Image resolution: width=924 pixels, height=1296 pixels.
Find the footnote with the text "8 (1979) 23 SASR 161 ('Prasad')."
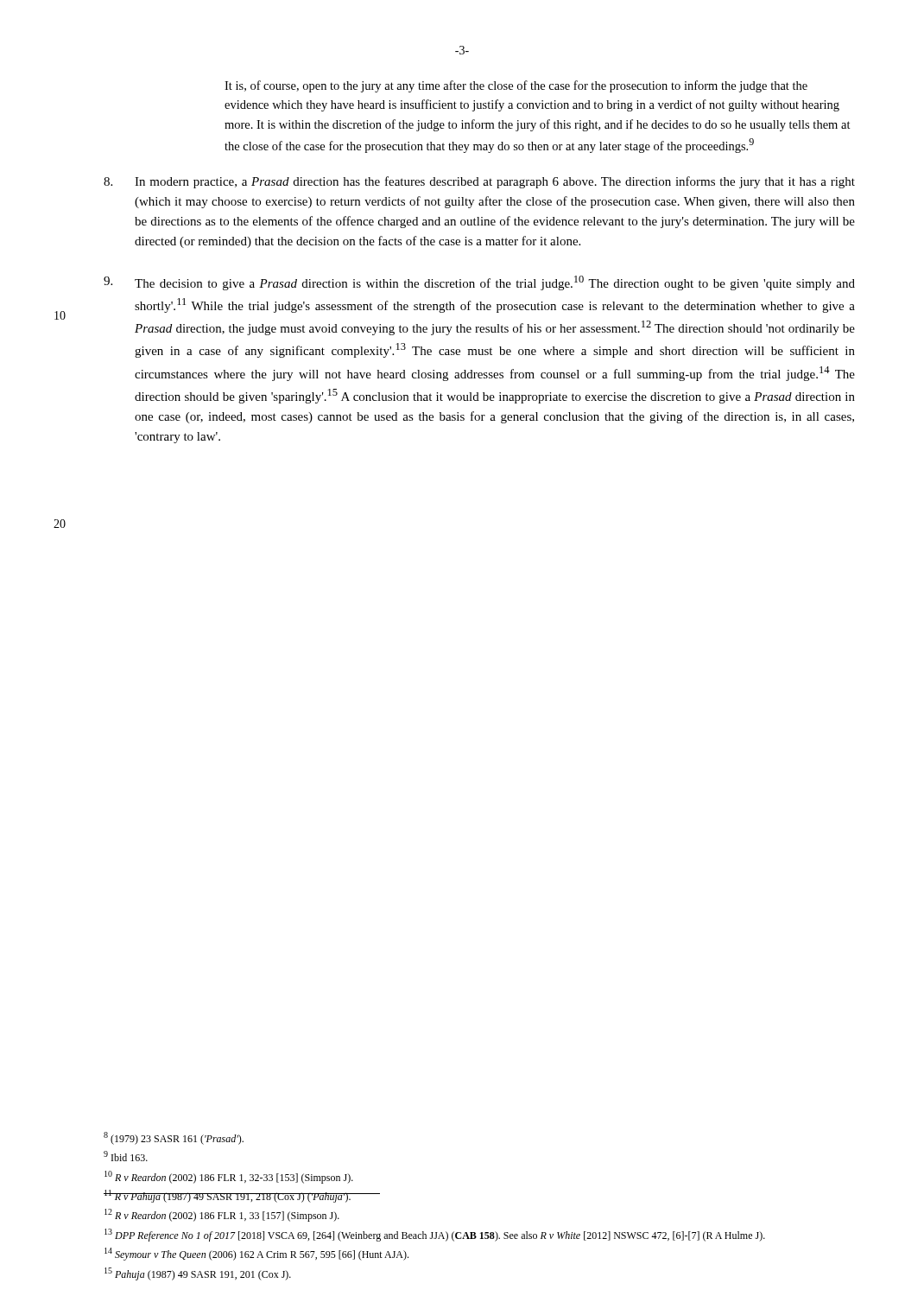tap(174, 1137)
